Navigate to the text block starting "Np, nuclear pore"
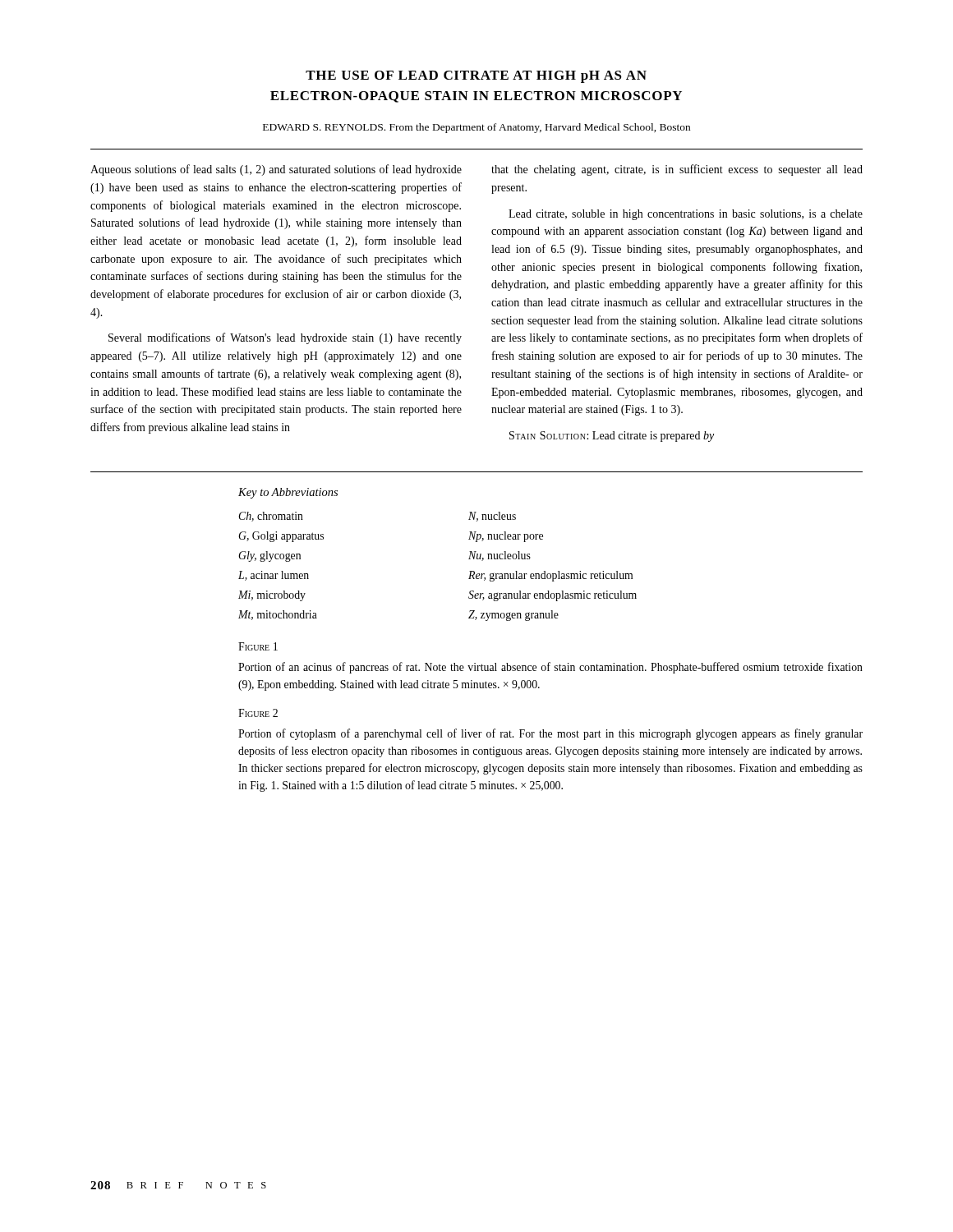Screen dimensions: 1232x953 click(x=506, y=536)
